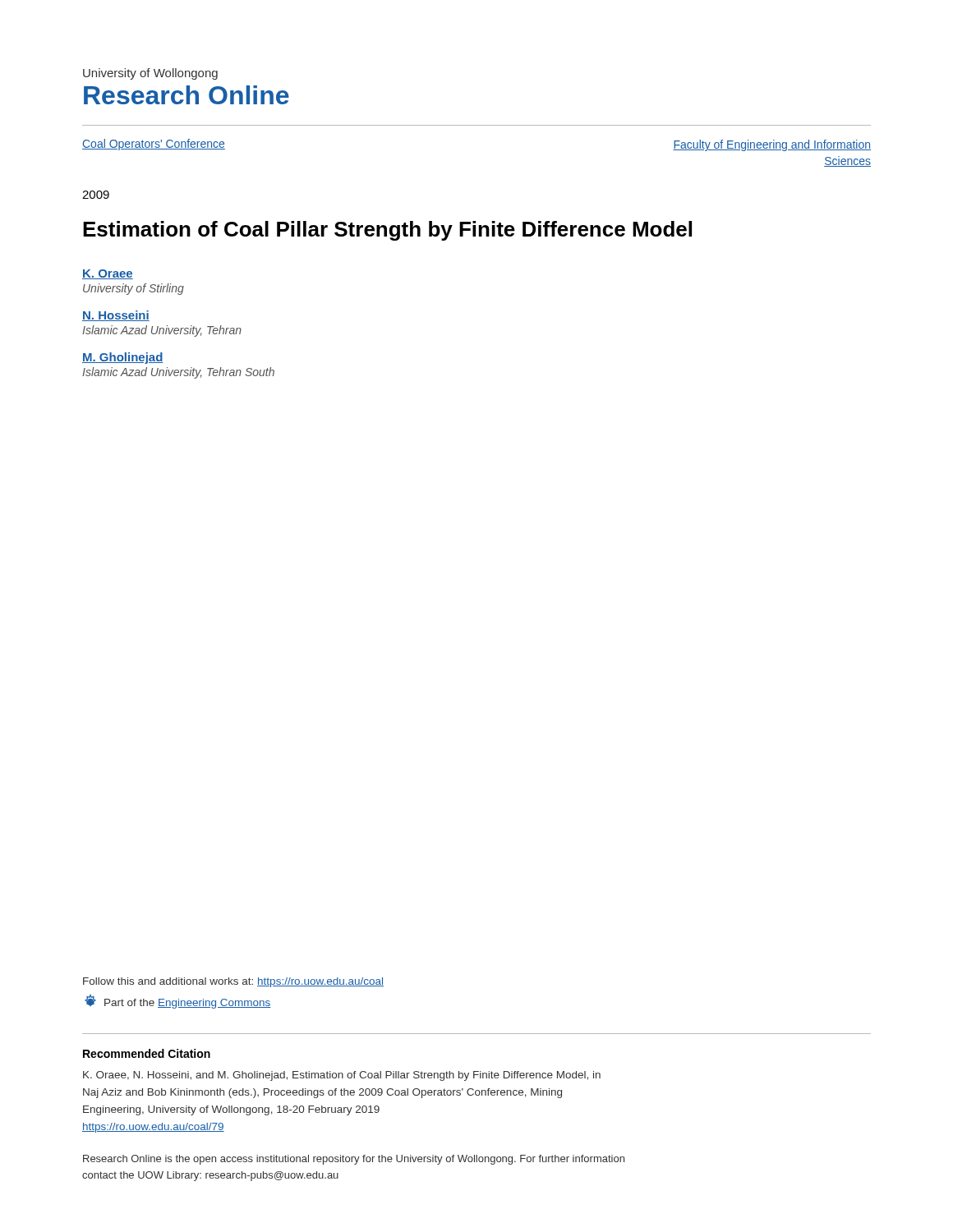Select the text block that says "Part of the"
The height and width of the screenshot is (1232, 953).
click(176, 1002)
